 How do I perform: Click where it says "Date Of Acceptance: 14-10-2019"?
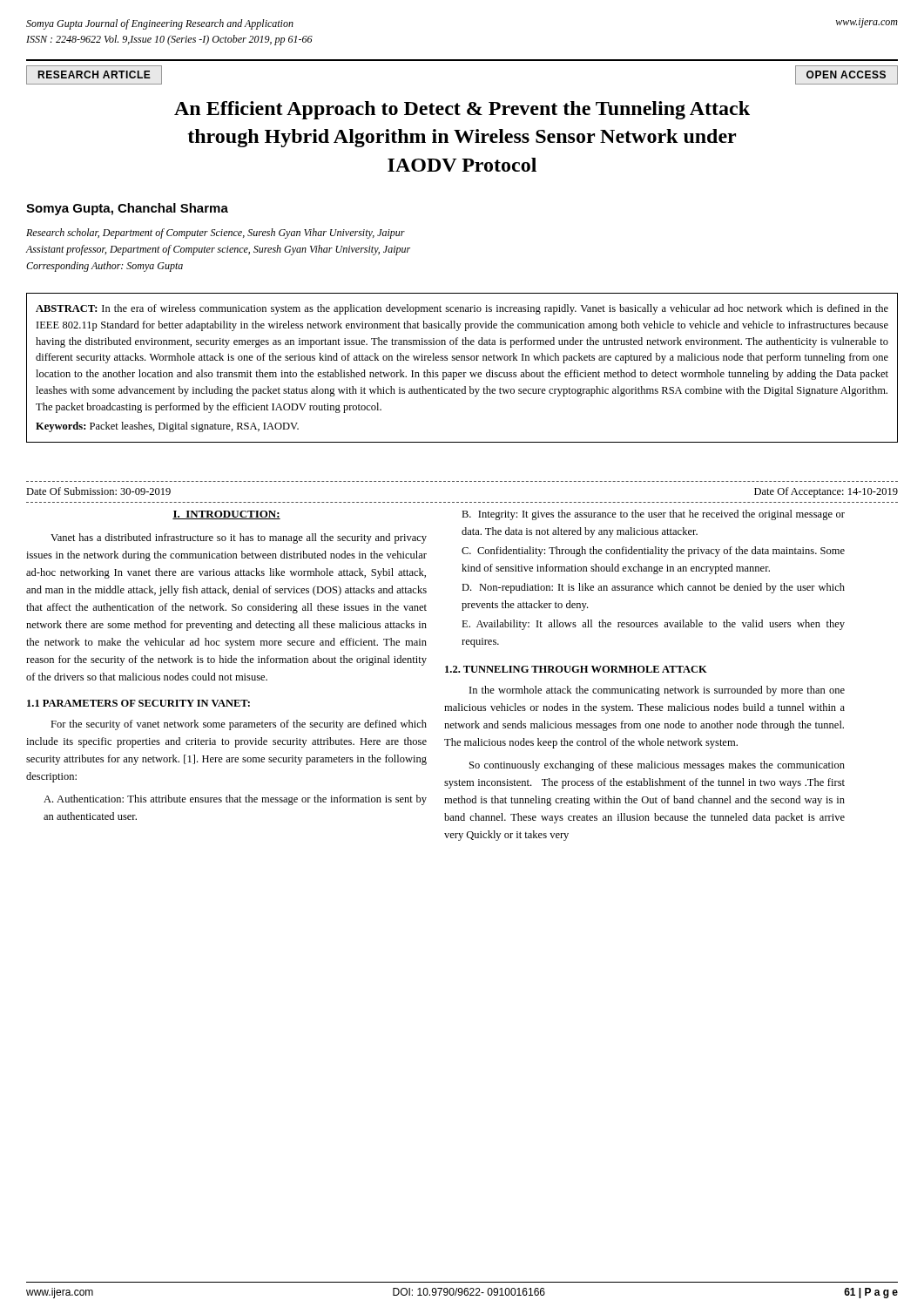click(826, 491)
